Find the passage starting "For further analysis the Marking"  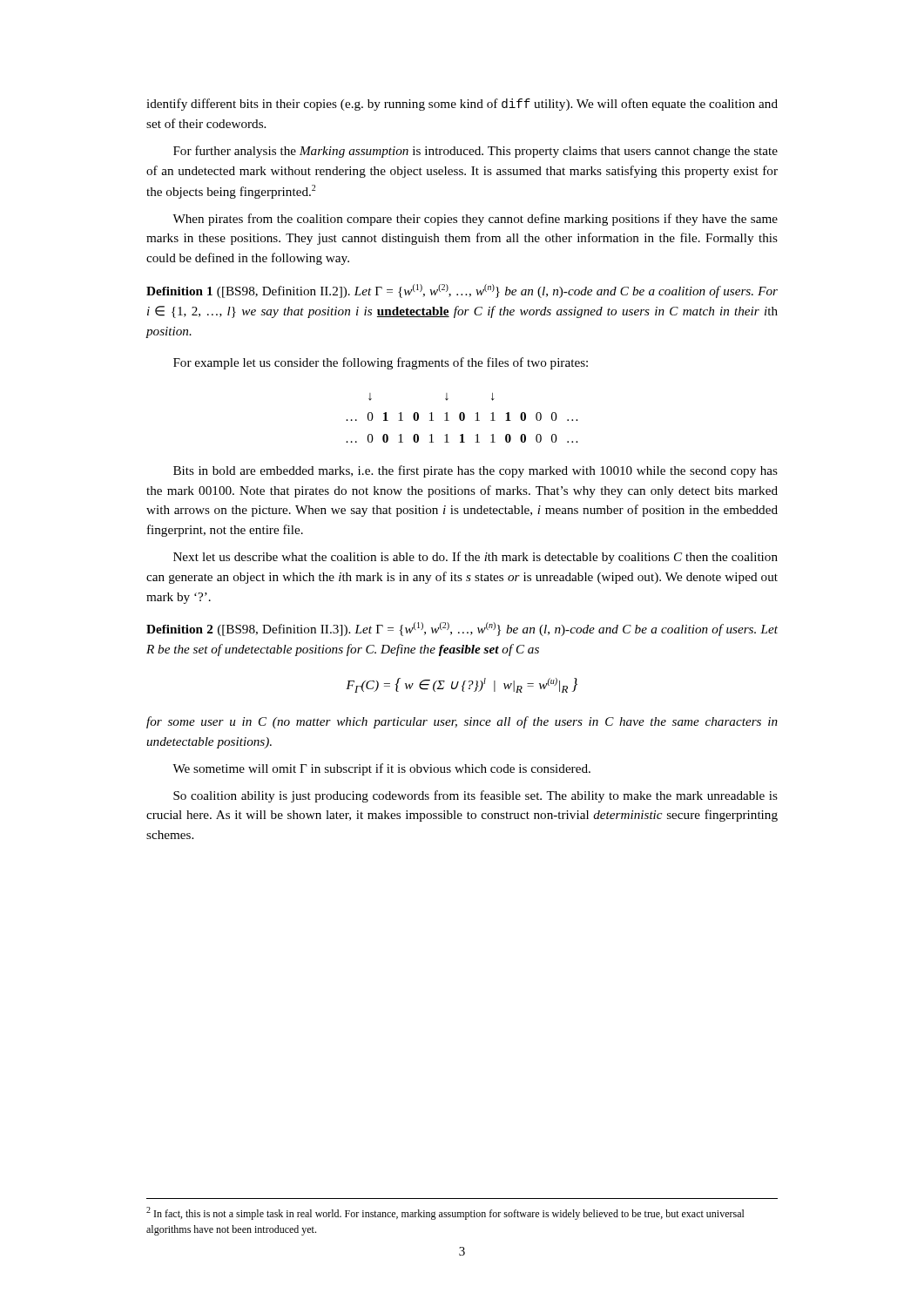[462, 171]
